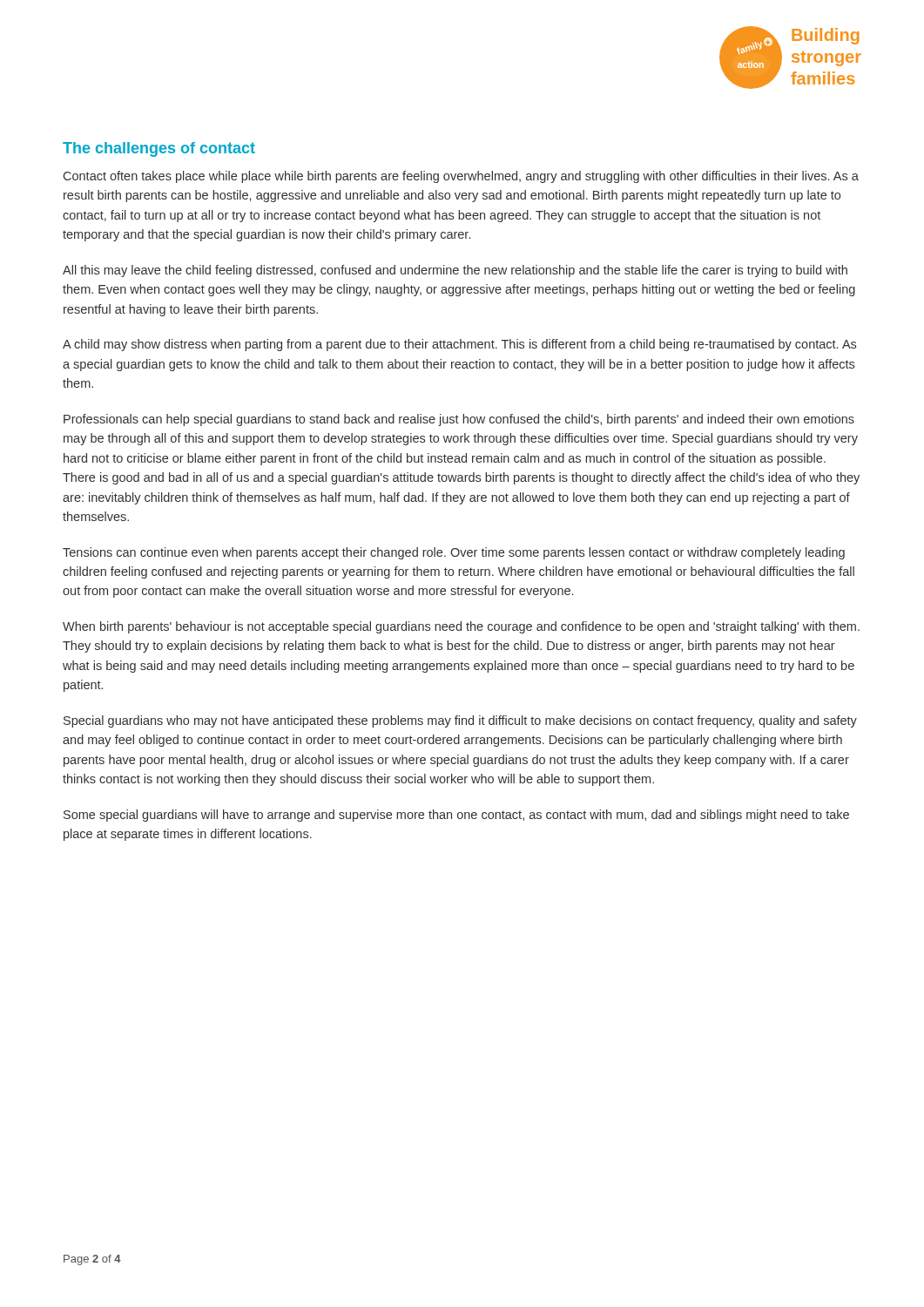Locate the text block that says "Tensions can continue"

point(459,572)
